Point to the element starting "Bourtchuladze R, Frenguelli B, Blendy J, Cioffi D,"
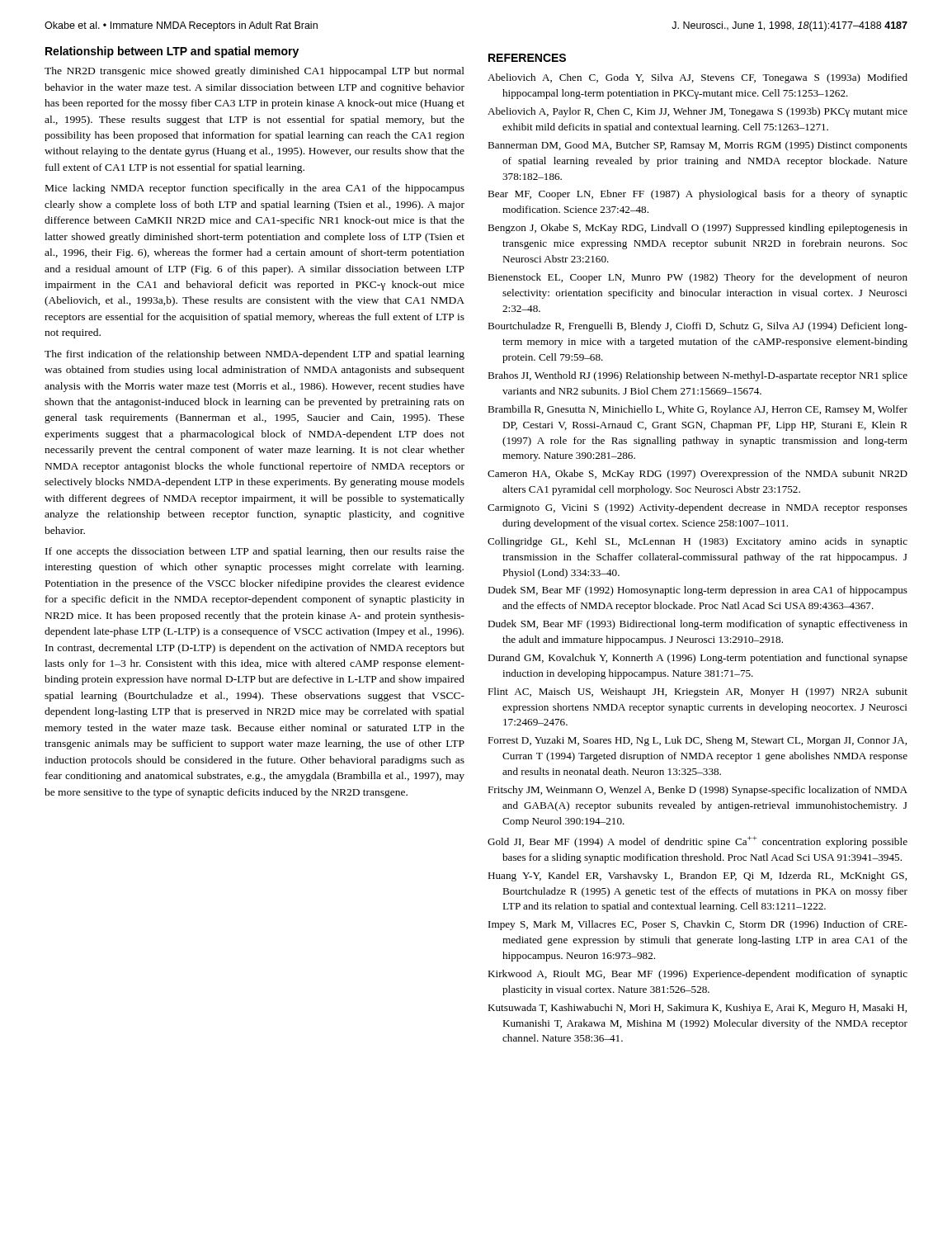The width and height of the screenshot is (952, 1238). 697,342
